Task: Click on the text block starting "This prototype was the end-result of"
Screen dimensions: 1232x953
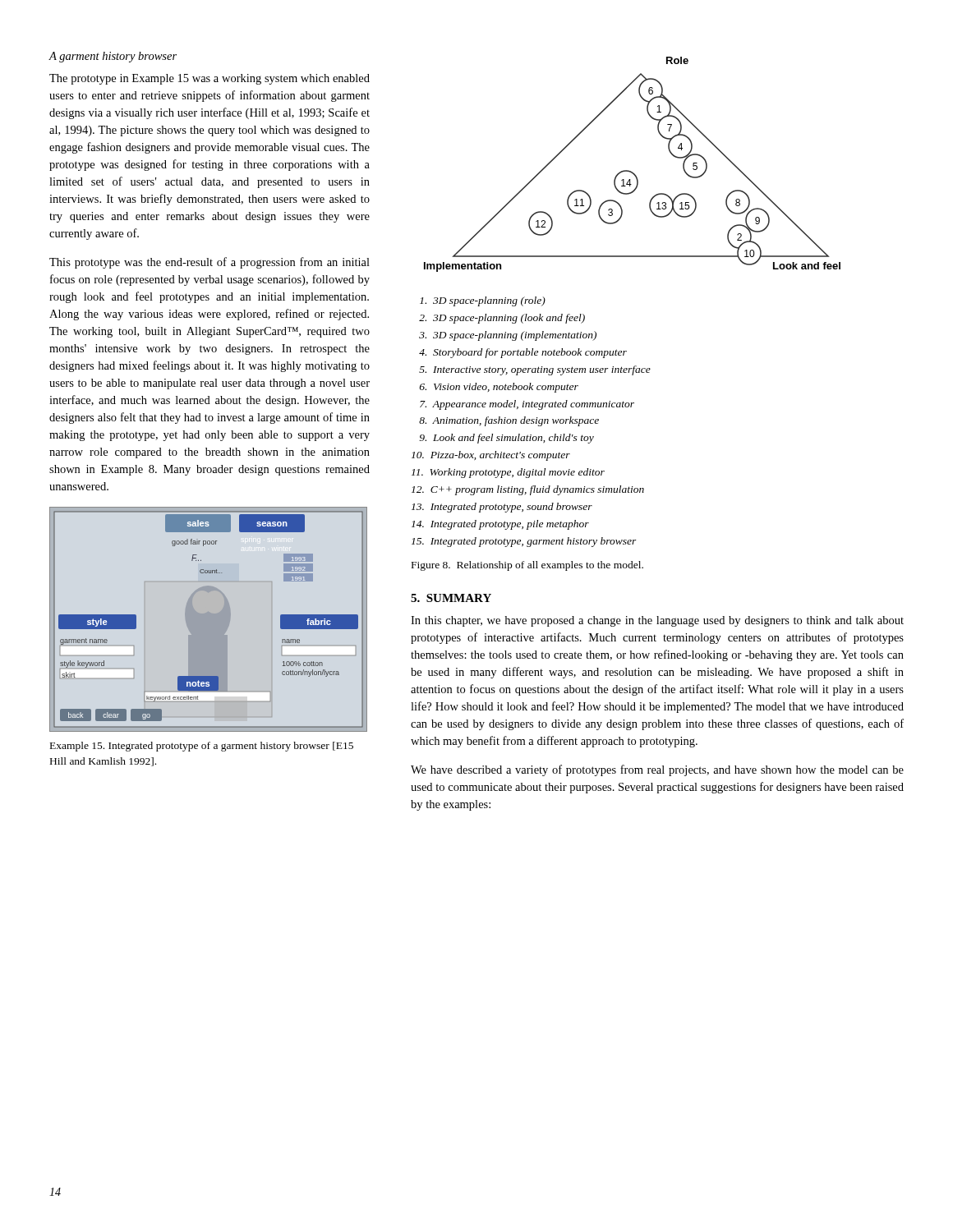Action: 209,374
